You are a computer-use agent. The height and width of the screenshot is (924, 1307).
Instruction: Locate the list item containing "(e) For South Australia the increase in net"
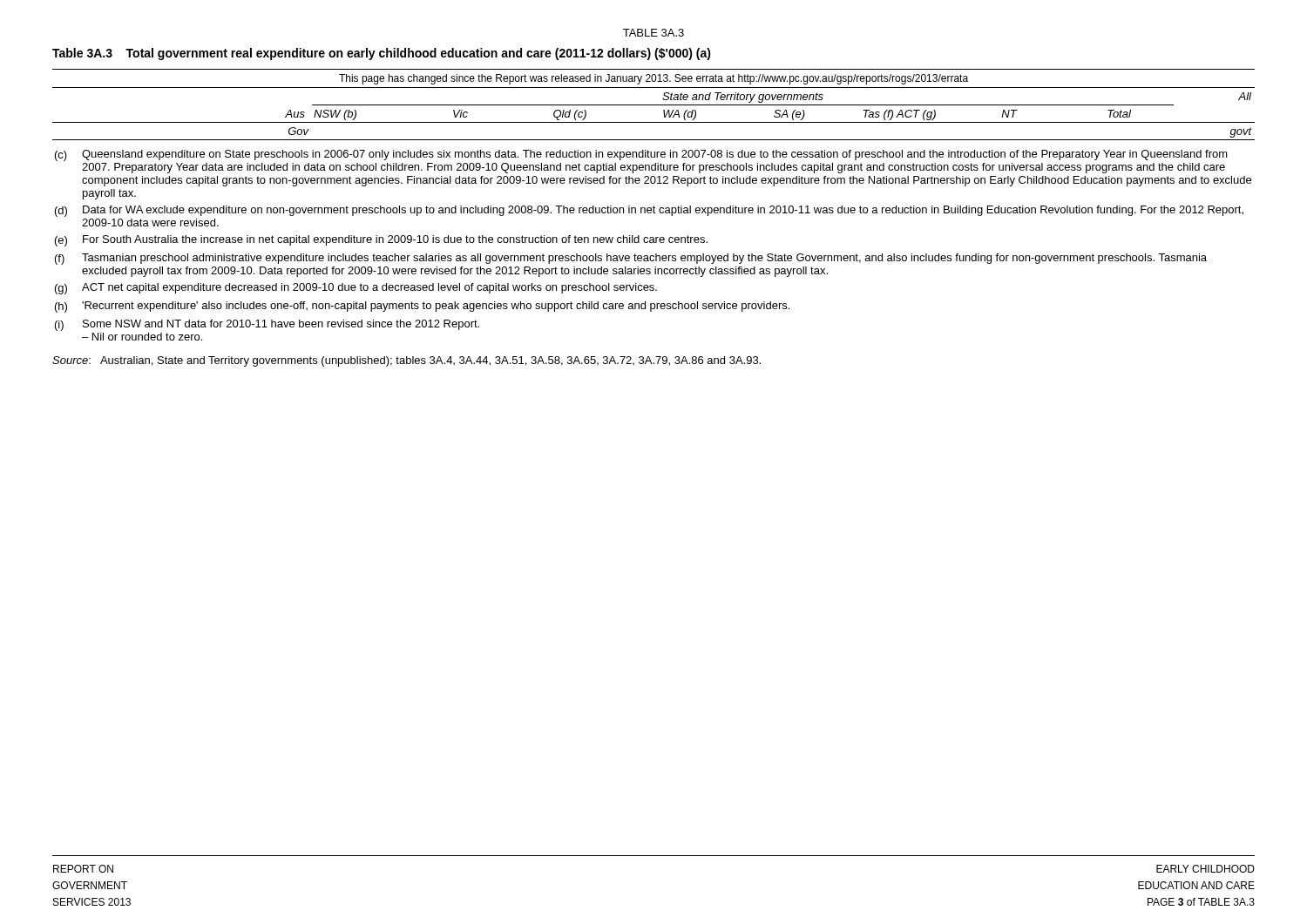tap(654, 240)
